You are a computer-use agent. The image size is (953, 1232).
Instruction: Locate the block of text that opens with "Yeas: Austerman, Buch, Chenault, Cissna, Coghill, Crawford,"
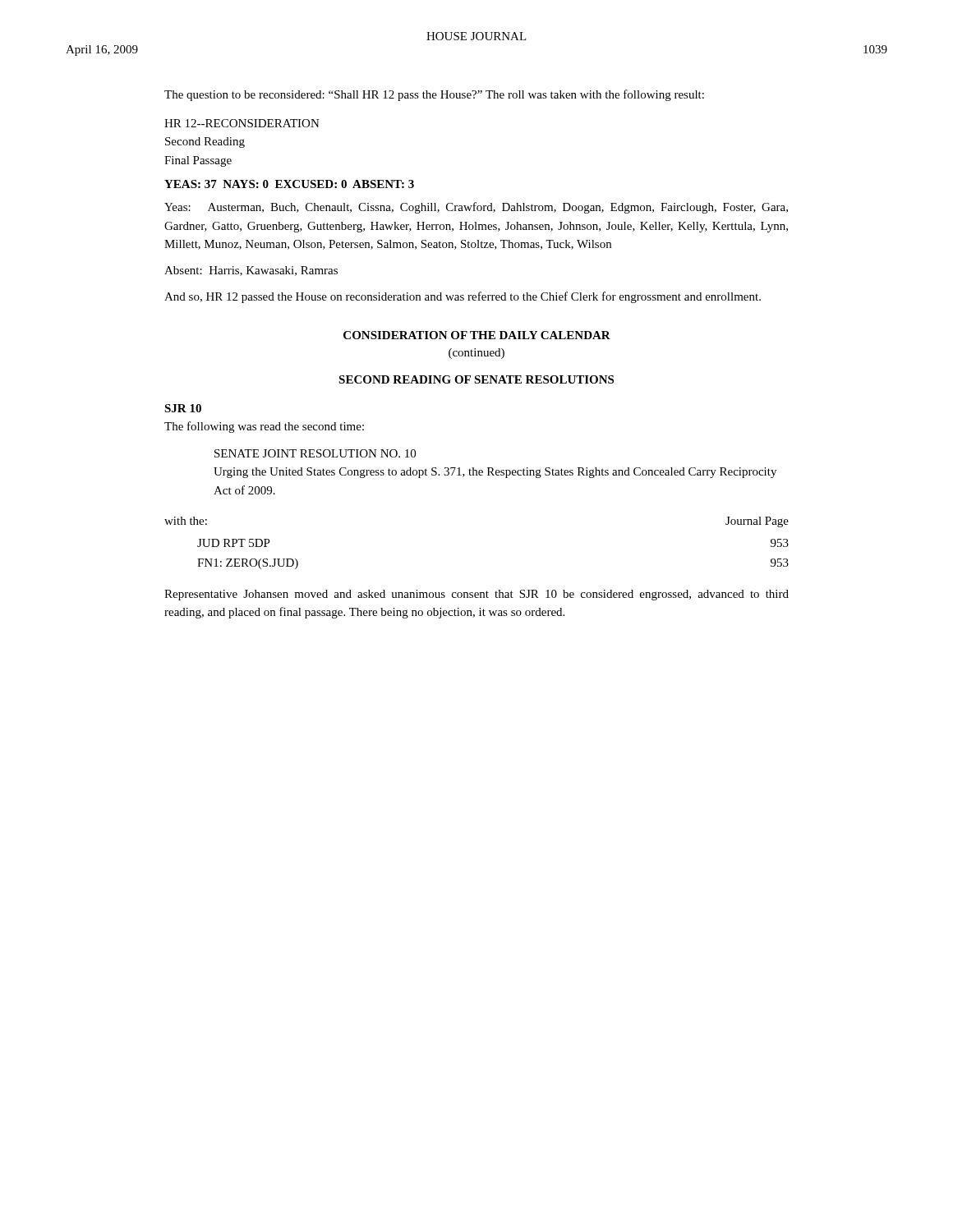tap(476, 225)
